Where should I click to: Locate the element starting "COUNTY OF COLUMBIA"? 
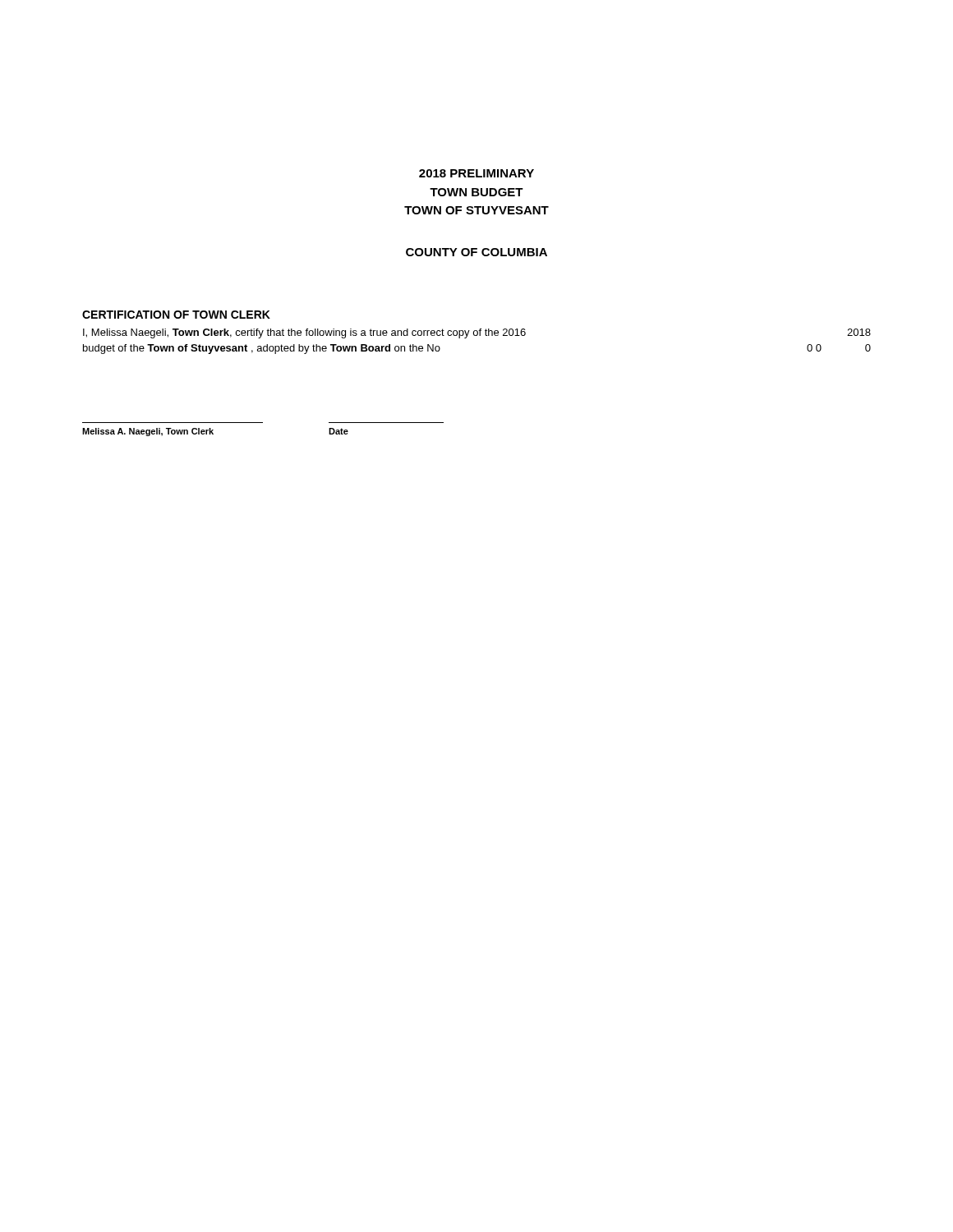(476, 251)
